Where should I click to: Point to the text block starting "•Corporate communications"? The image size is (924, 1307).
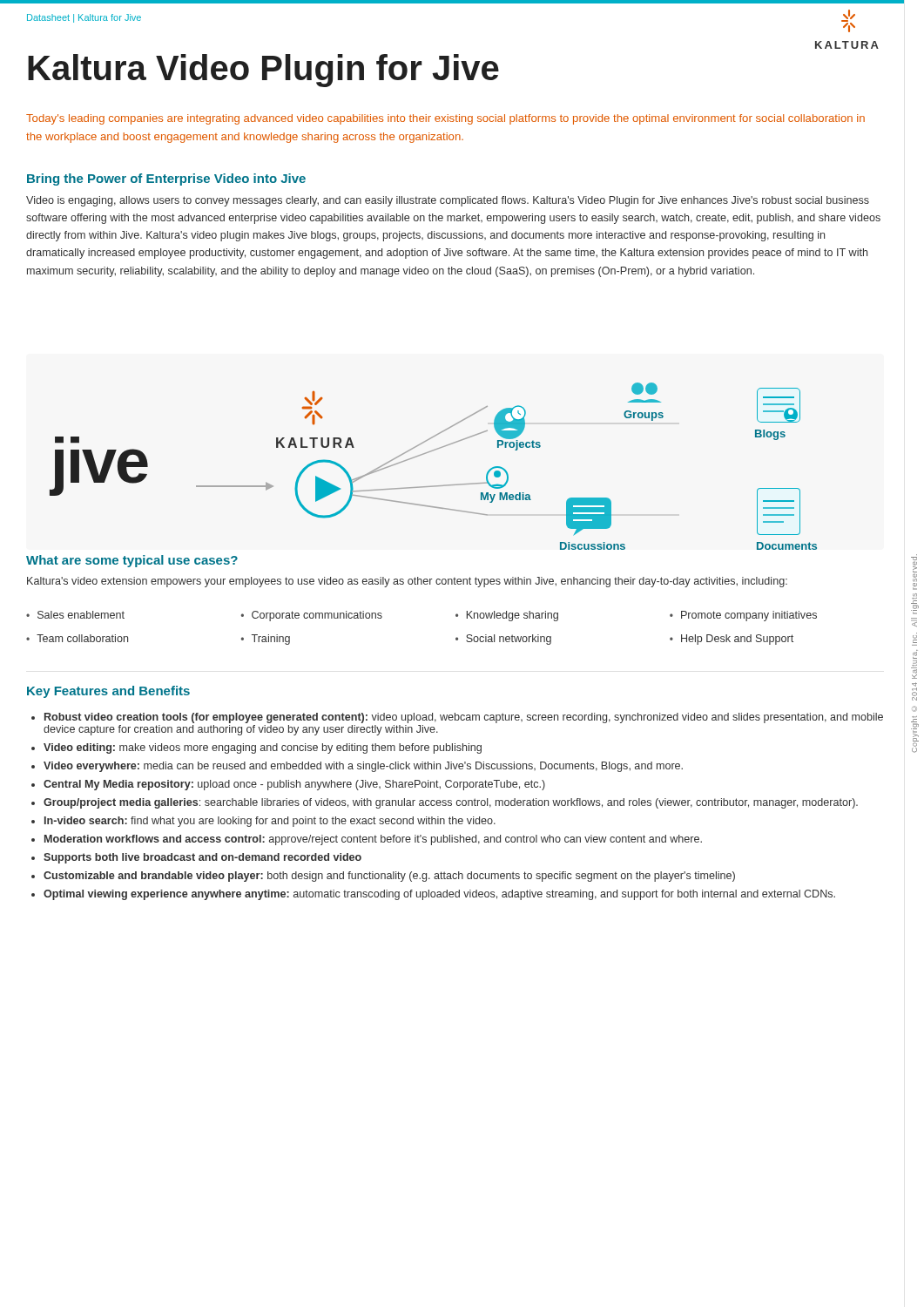(x=311, y=616)
